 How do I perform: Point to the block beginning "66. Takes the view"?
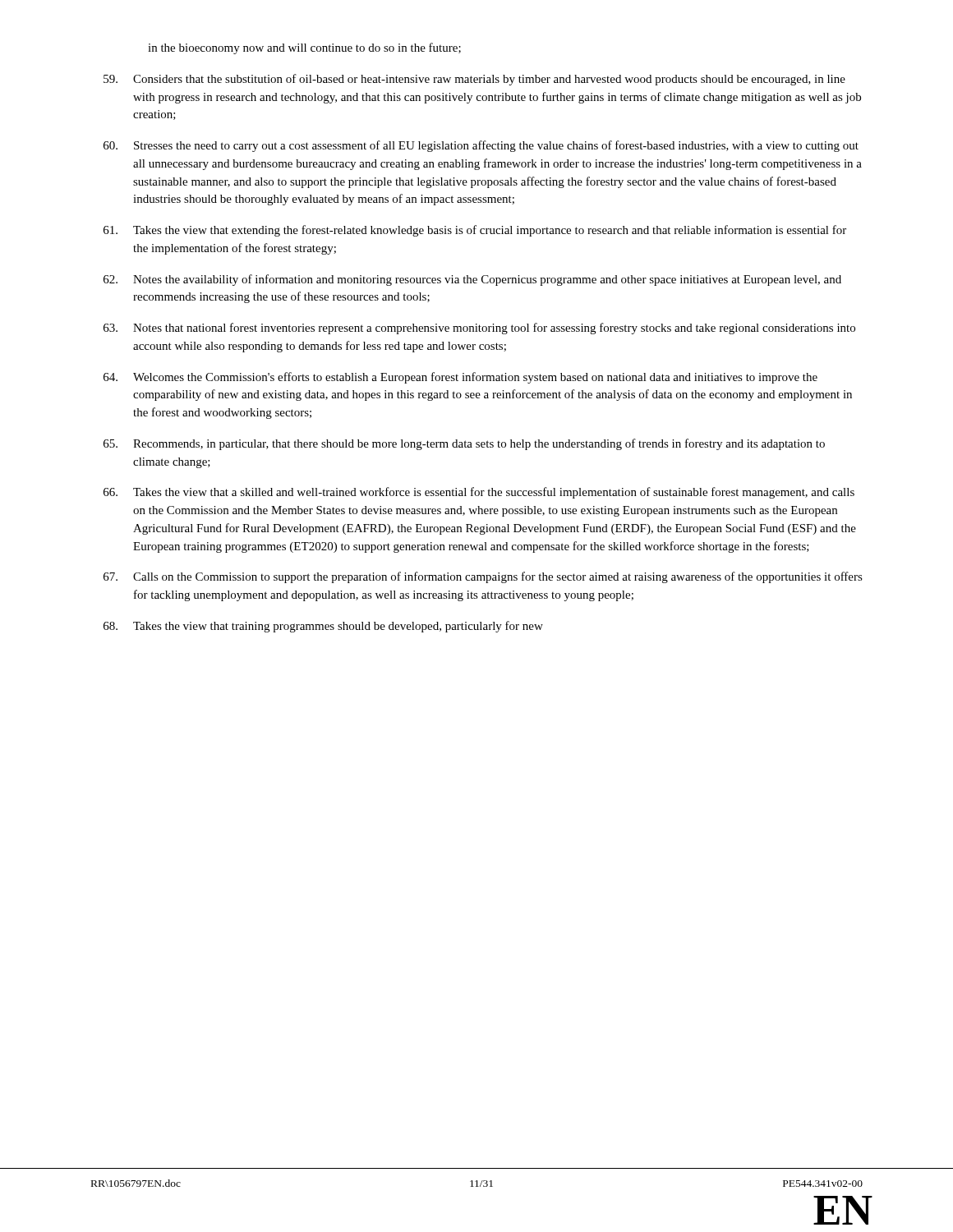click(476, 520)
